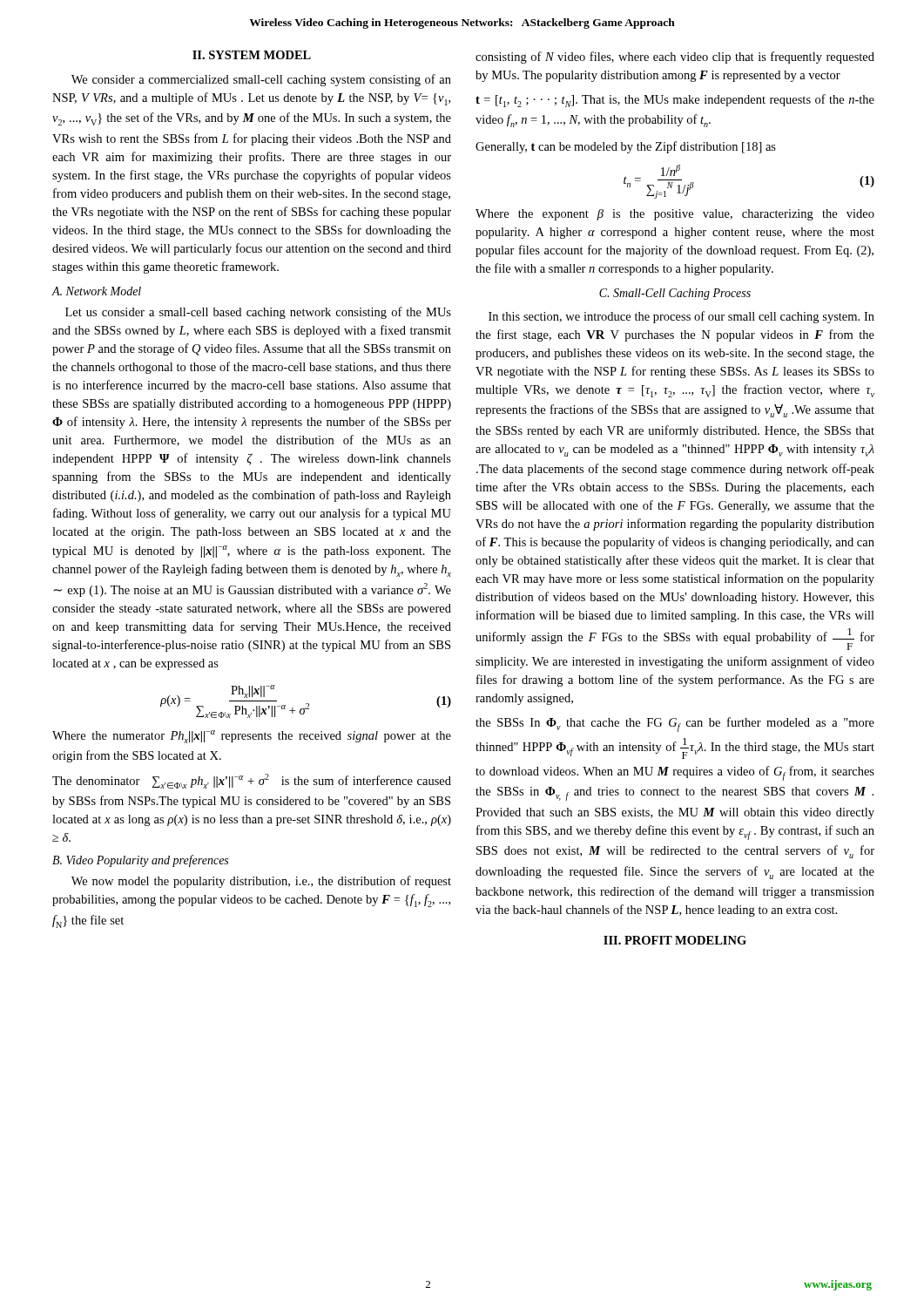Select the block starting "A. Network Model"
Image resolution: width=924 pixels, height=1307 pixels.
pos(97,291)
